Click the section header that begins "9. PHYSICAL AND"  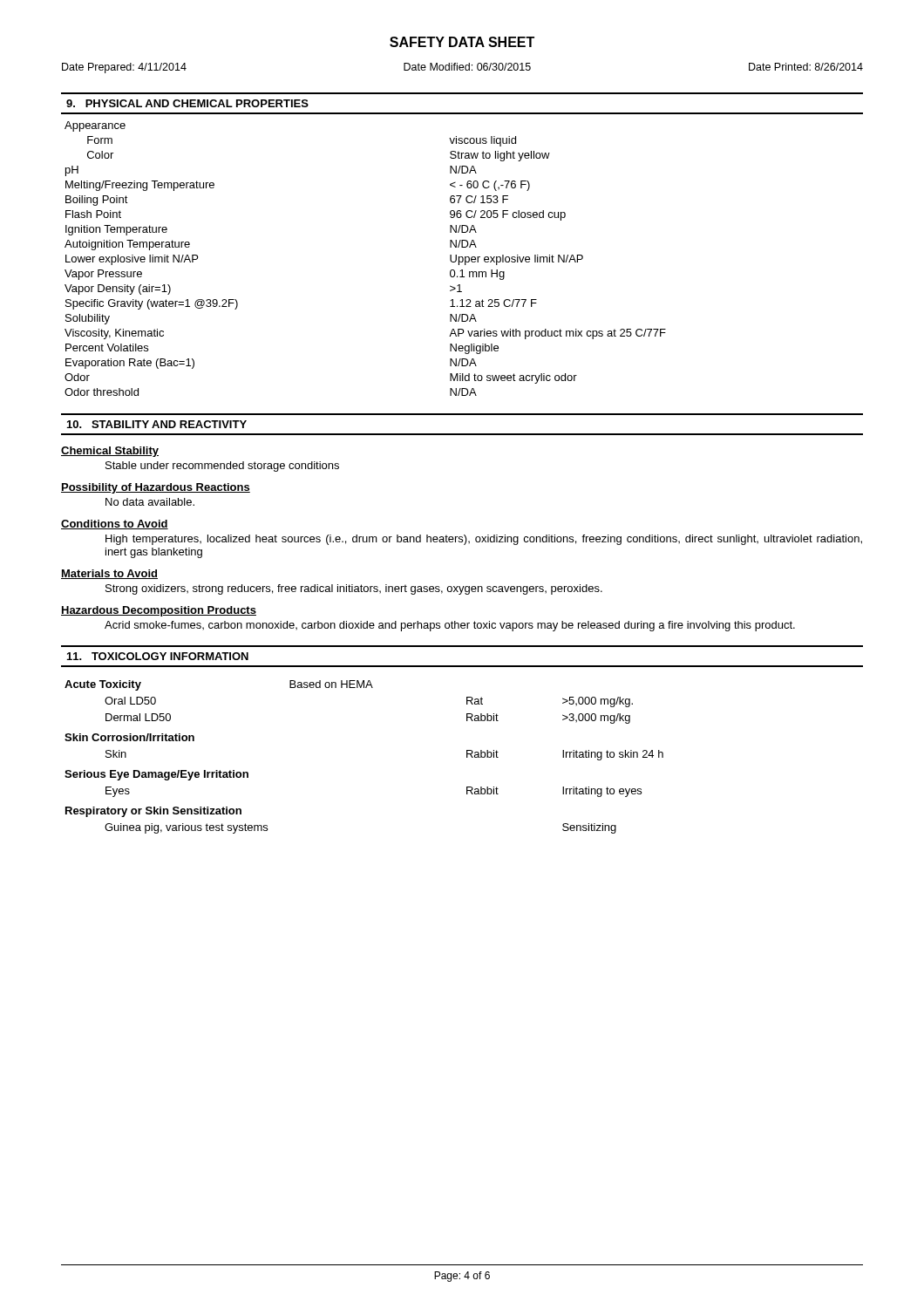point(187,103)
